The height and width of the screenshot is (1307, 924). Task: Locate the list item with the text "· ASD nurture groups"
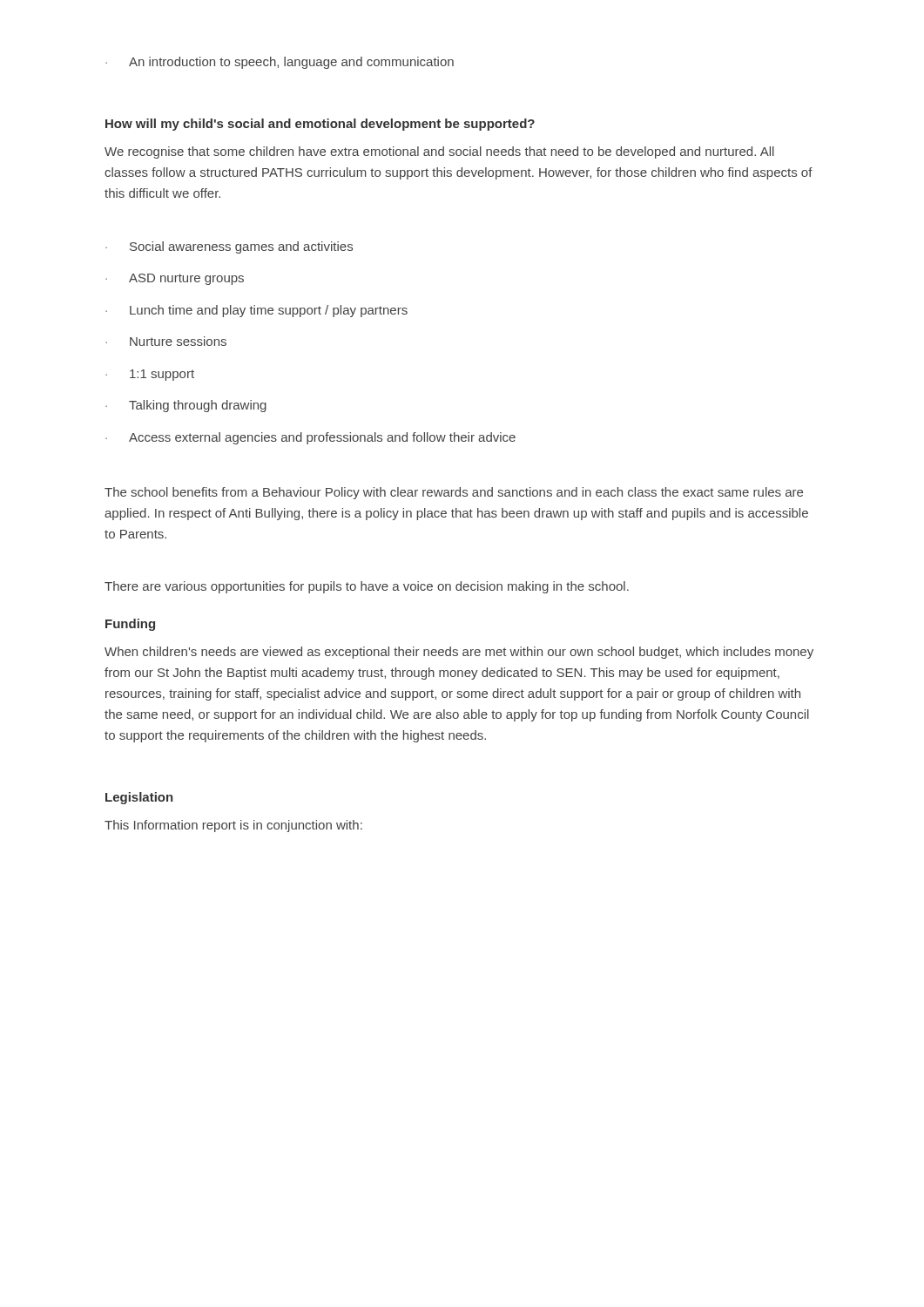[174, 278]
